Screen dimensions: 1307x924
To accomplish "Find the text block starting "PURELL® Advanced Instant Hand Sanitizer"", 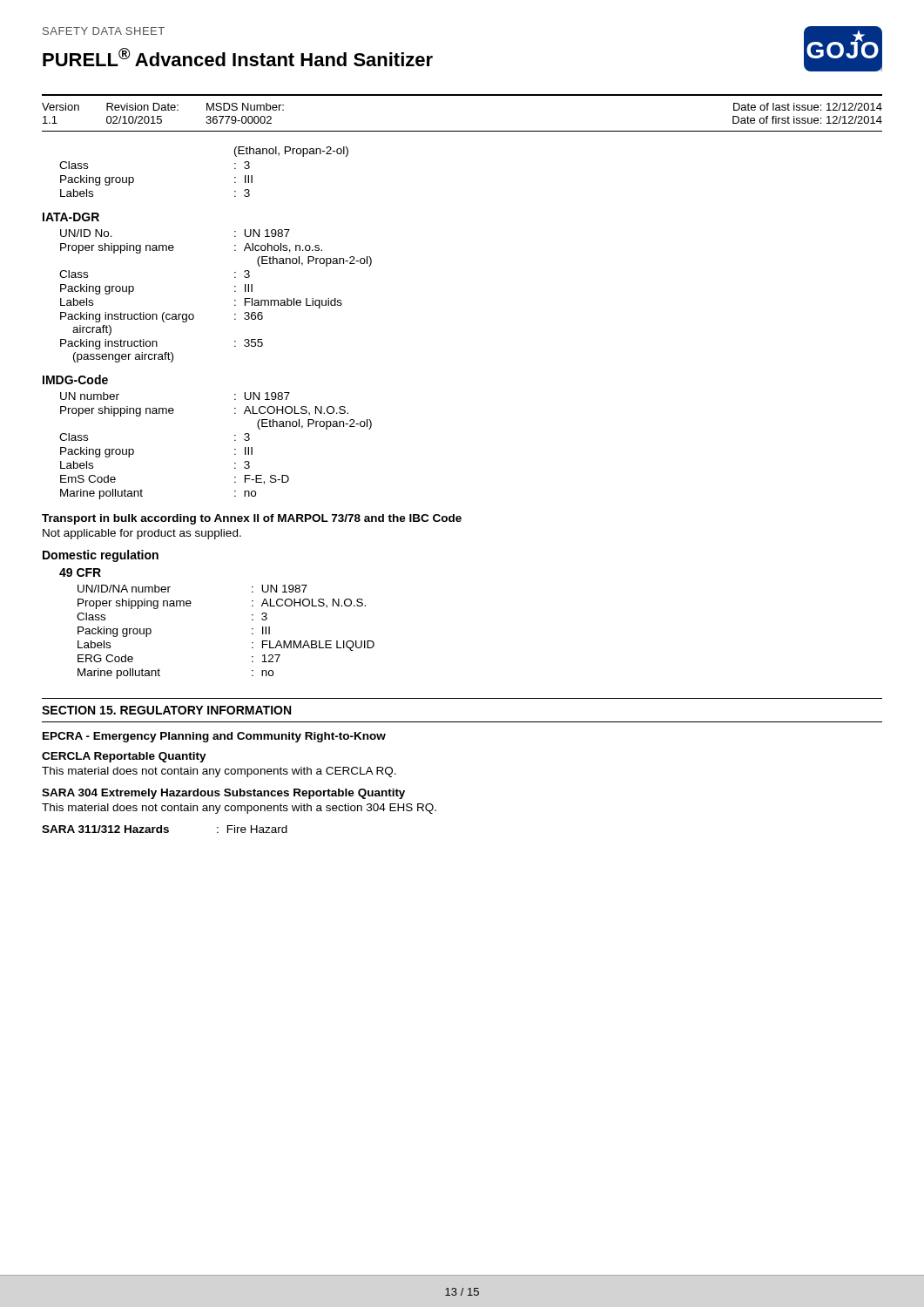I will pyautogui.click(x=237, y=58).
